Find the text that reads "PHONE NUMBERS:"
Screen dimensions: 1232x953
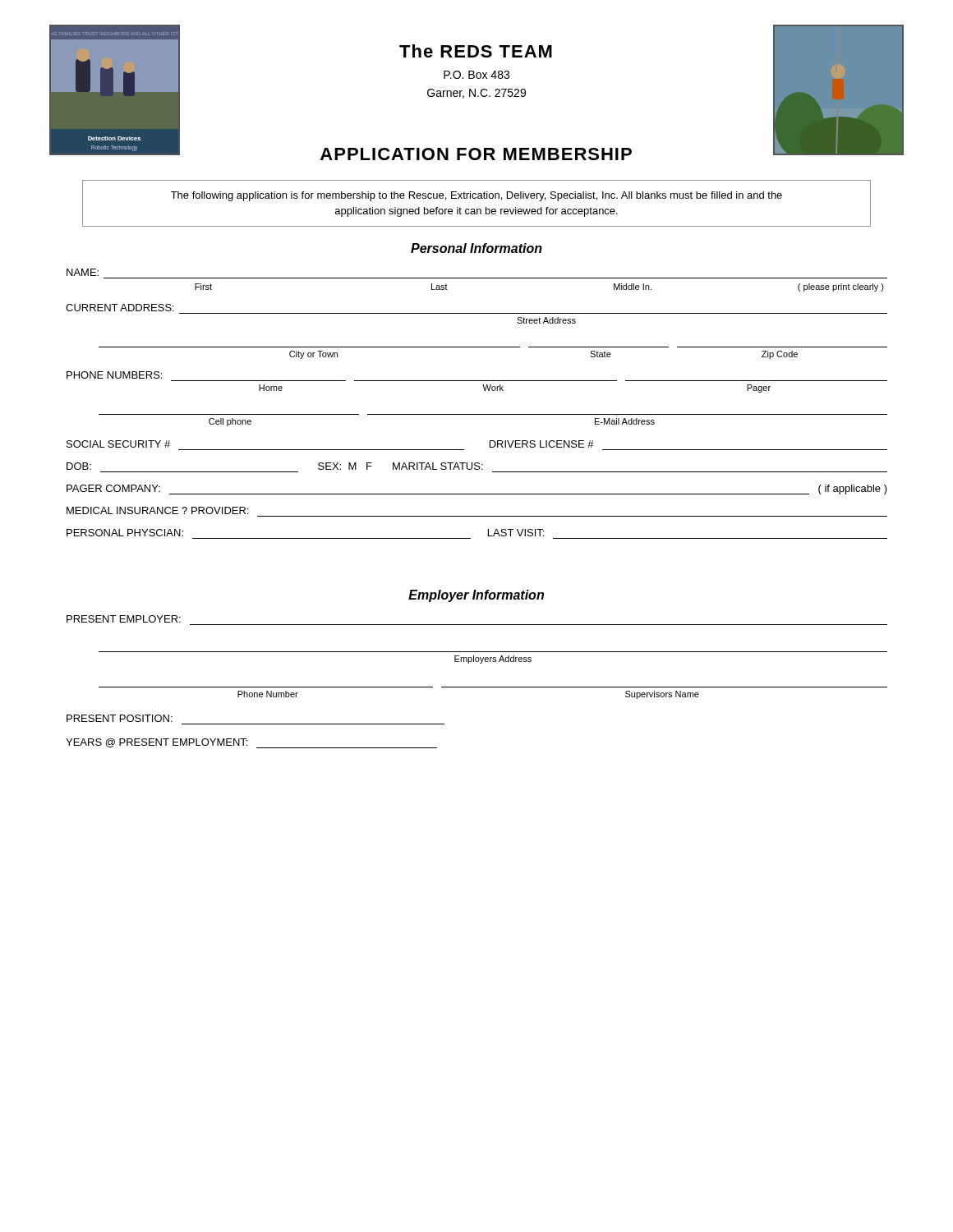click(476, 374)
